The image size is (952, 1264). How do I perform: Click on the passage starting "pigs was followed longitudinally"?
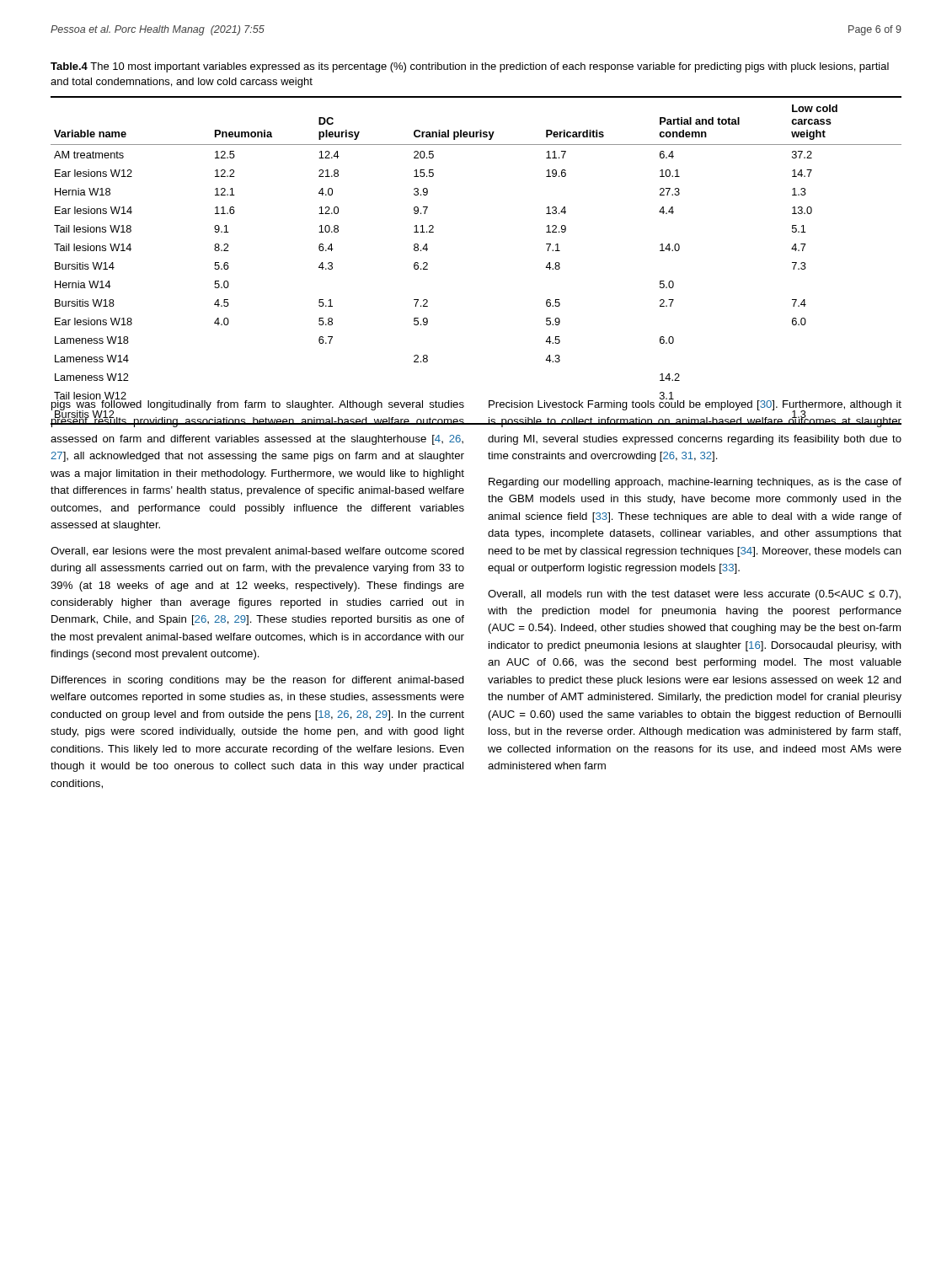(257, 594)
